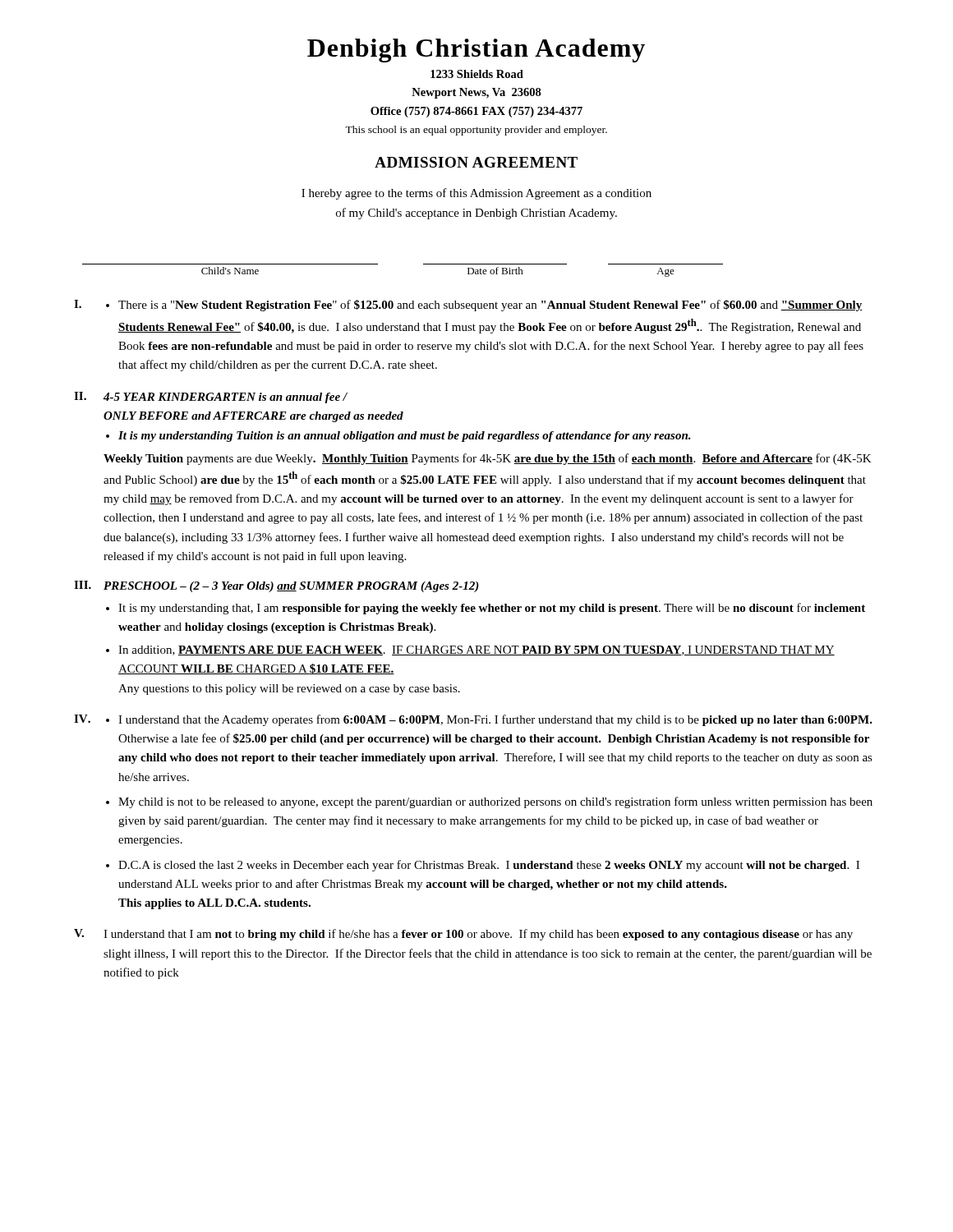Navigate to the text starting "IV. I understand that the Academy operates"

coord(476,814)
